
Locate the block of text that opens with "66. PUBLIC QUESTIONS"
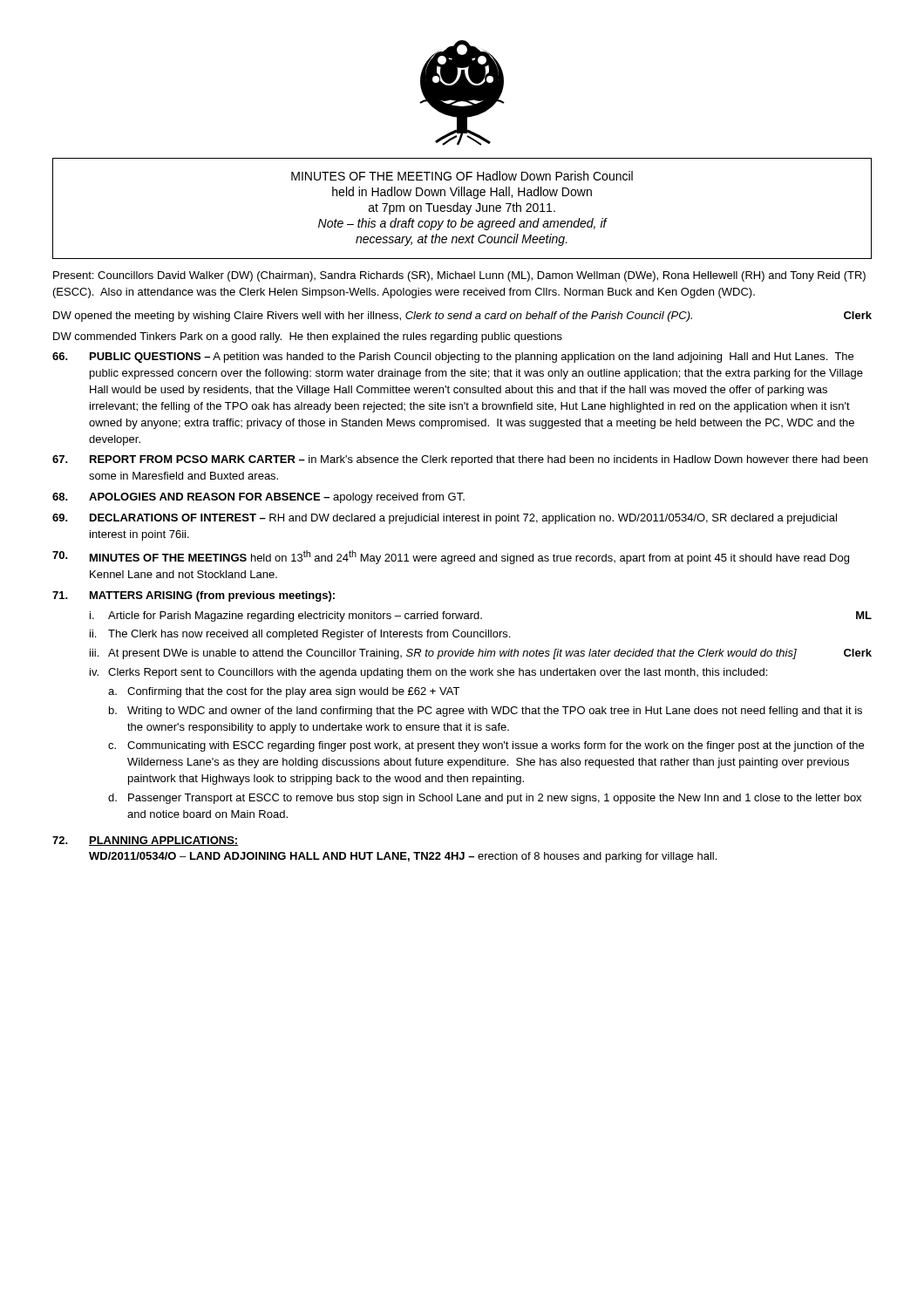[462, 398]
